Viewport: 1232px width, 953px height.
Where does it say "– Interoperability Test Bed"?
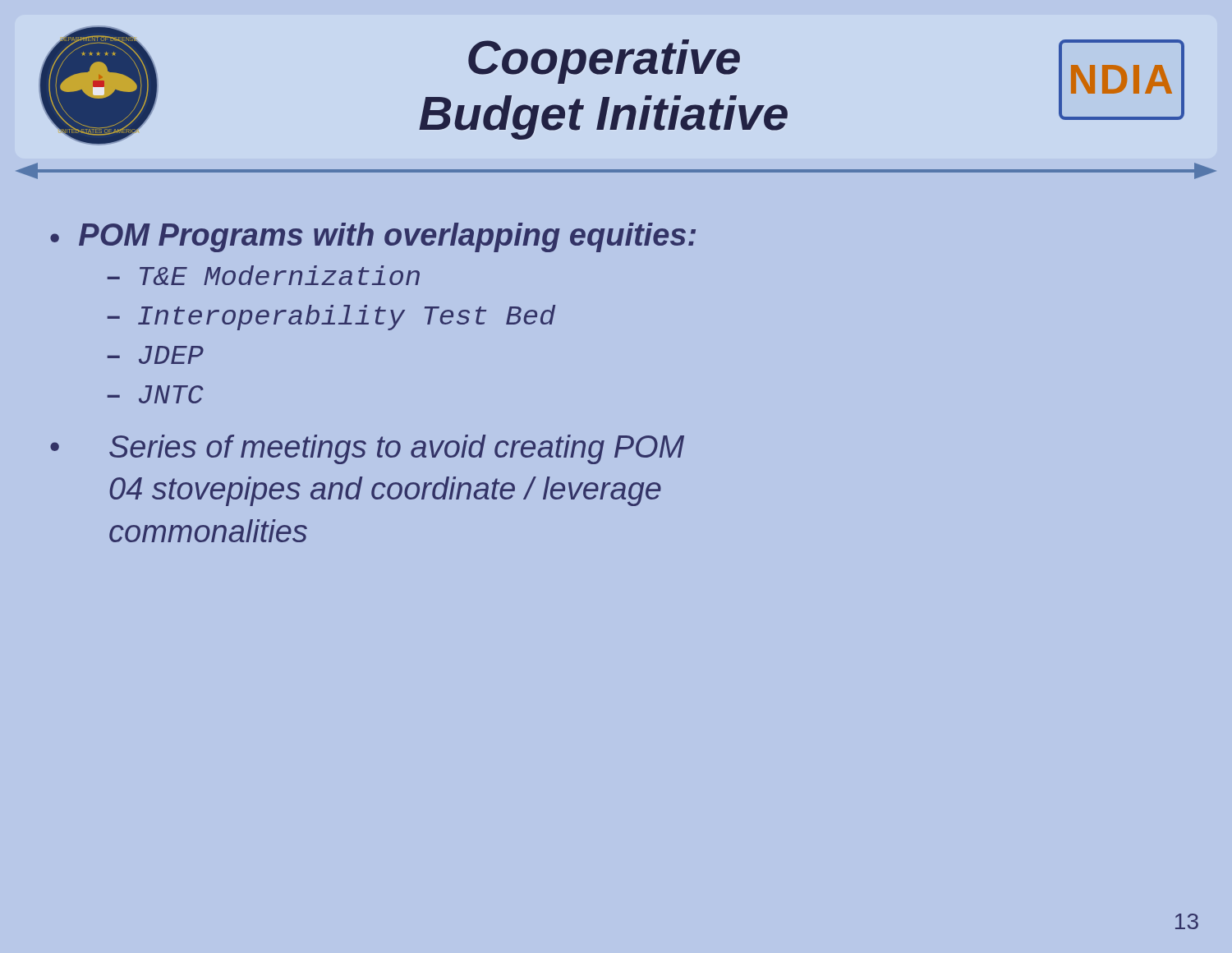tap(330, 317)
